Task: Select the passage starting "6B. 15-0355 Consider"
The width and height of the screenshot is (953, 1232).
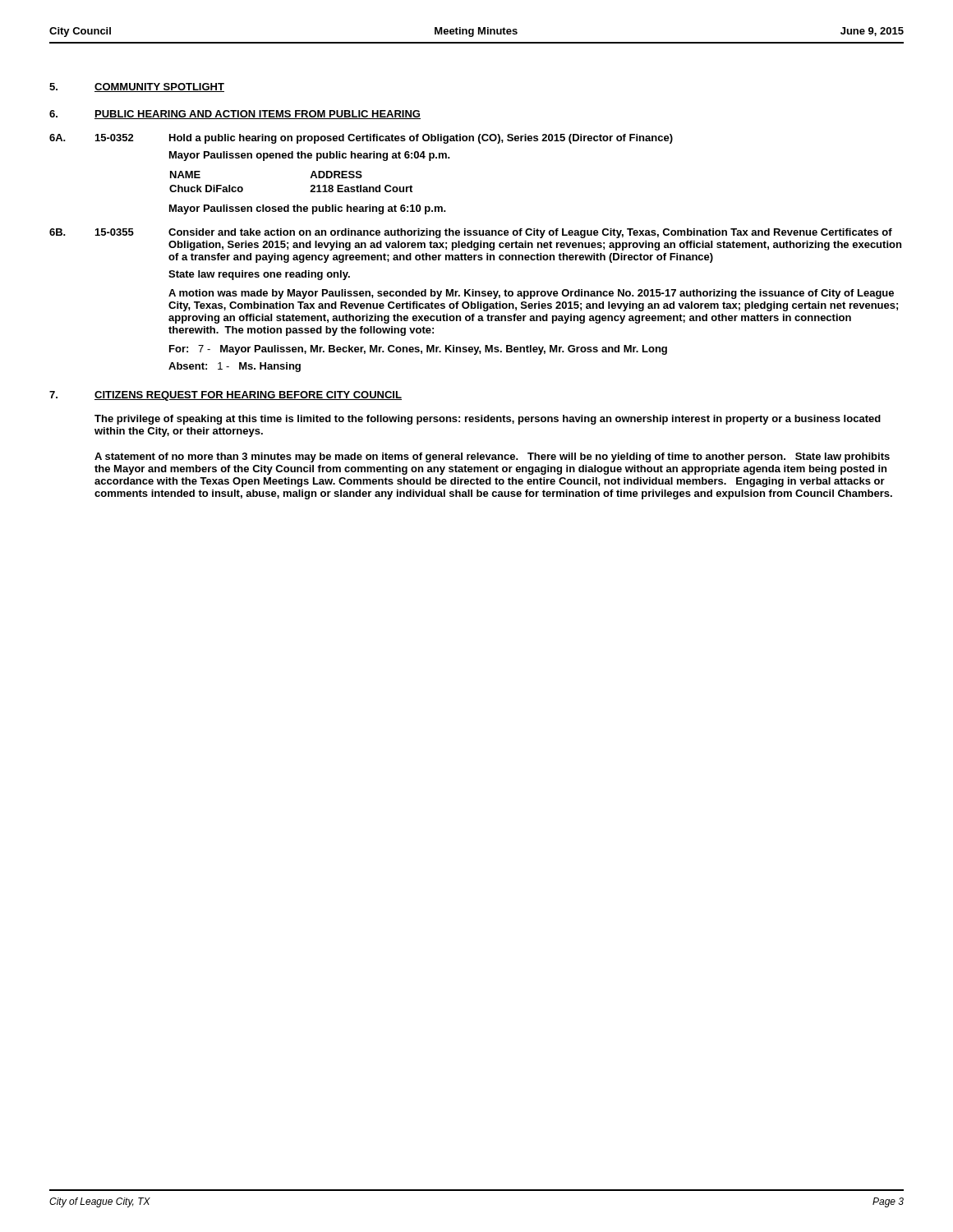Action: 476,244
